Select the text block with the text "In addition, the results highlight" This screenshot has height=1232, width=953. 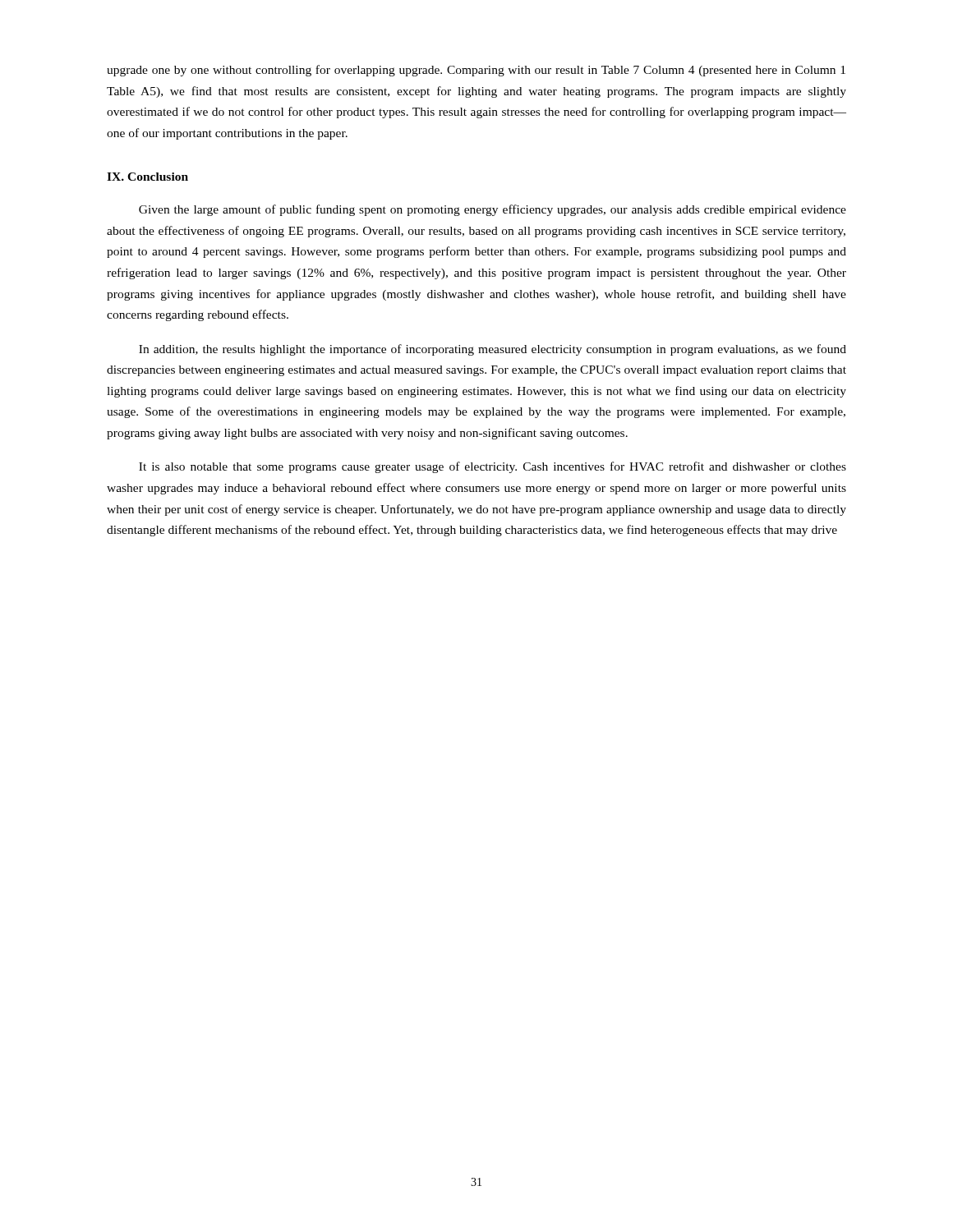pos(476,391)
